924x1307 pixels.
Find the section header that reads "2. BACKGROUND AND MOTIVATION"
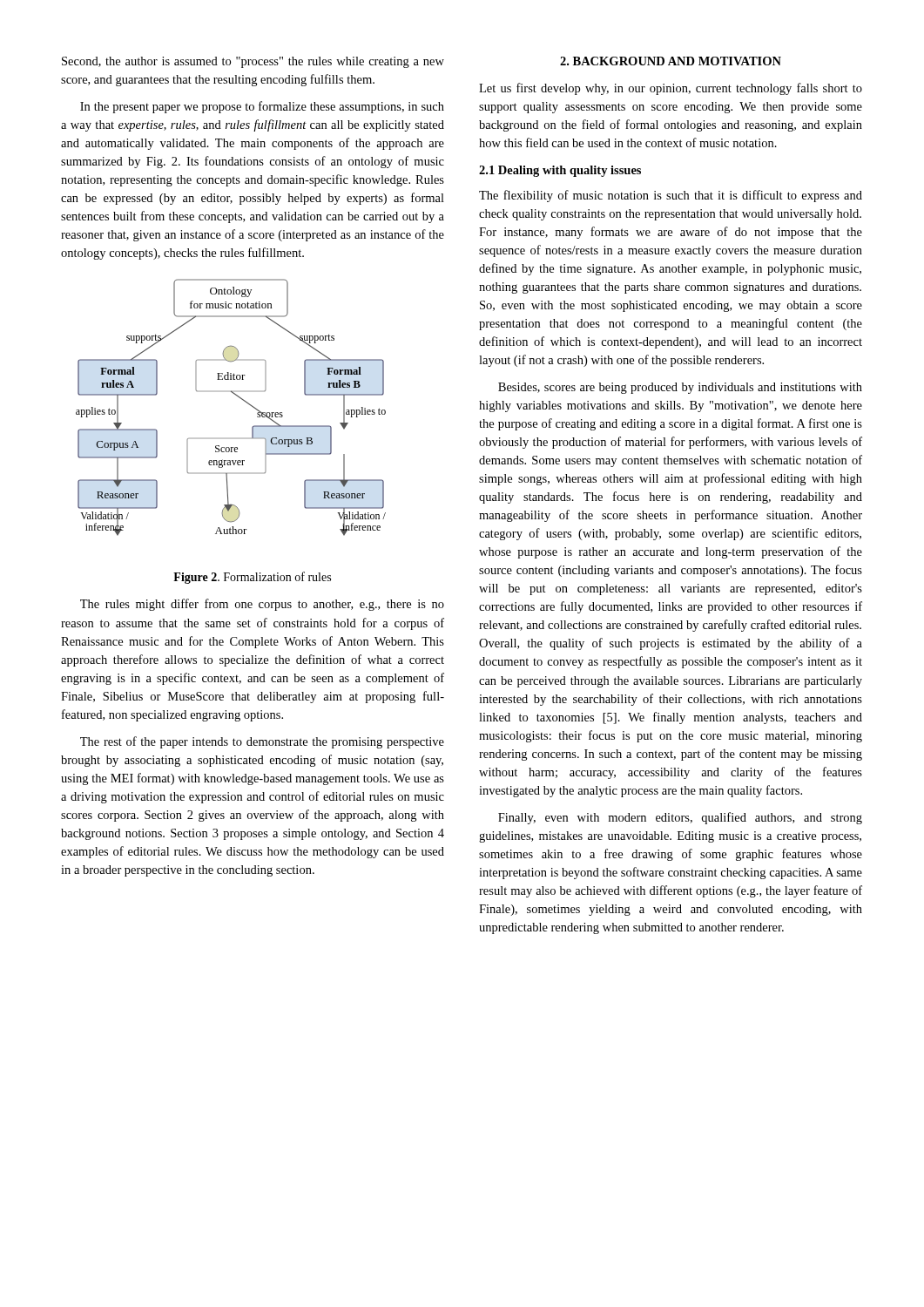coord(671,61)
